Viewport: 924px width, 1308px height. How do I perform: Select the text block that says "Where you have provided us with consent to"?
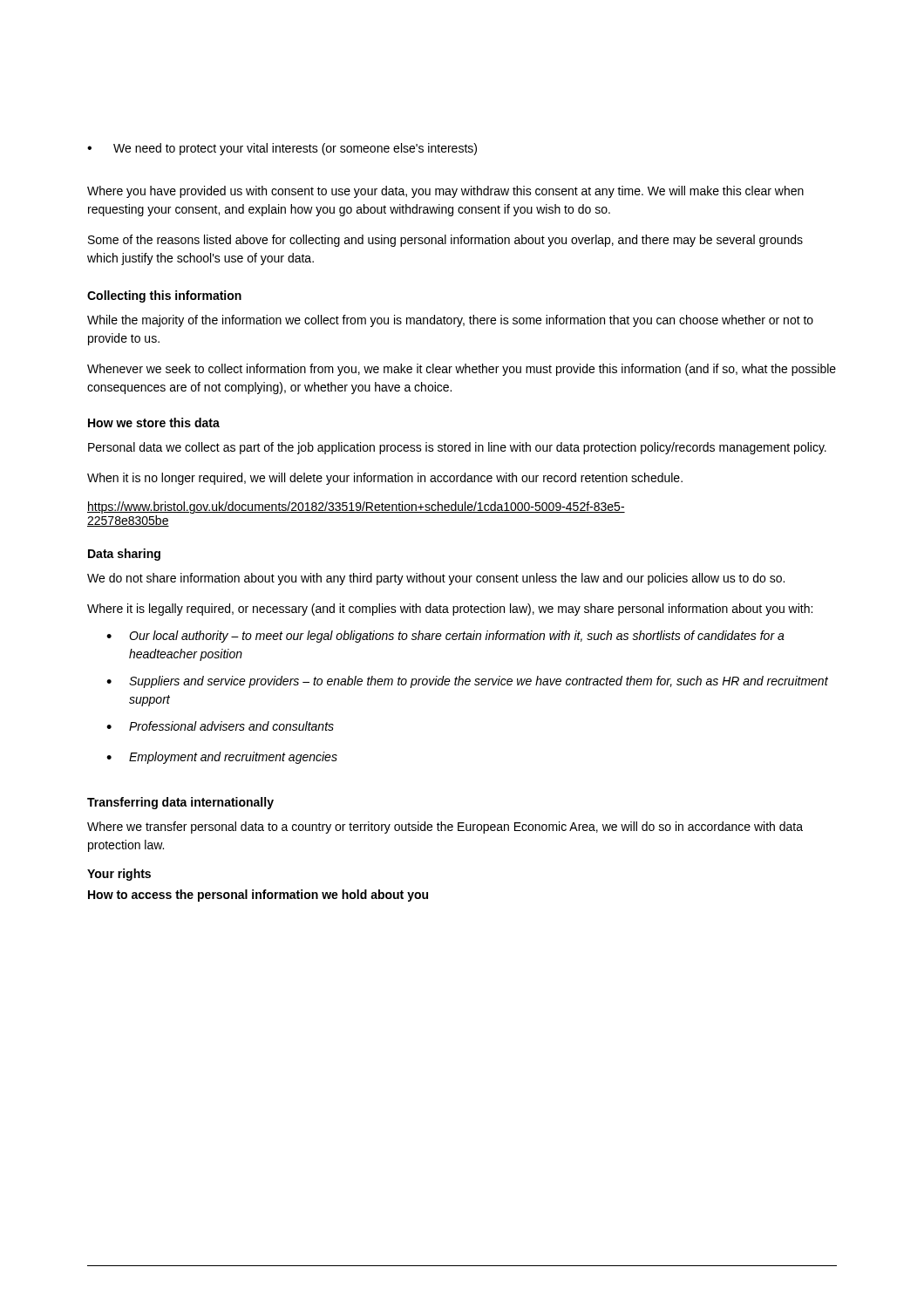[462, 201]
